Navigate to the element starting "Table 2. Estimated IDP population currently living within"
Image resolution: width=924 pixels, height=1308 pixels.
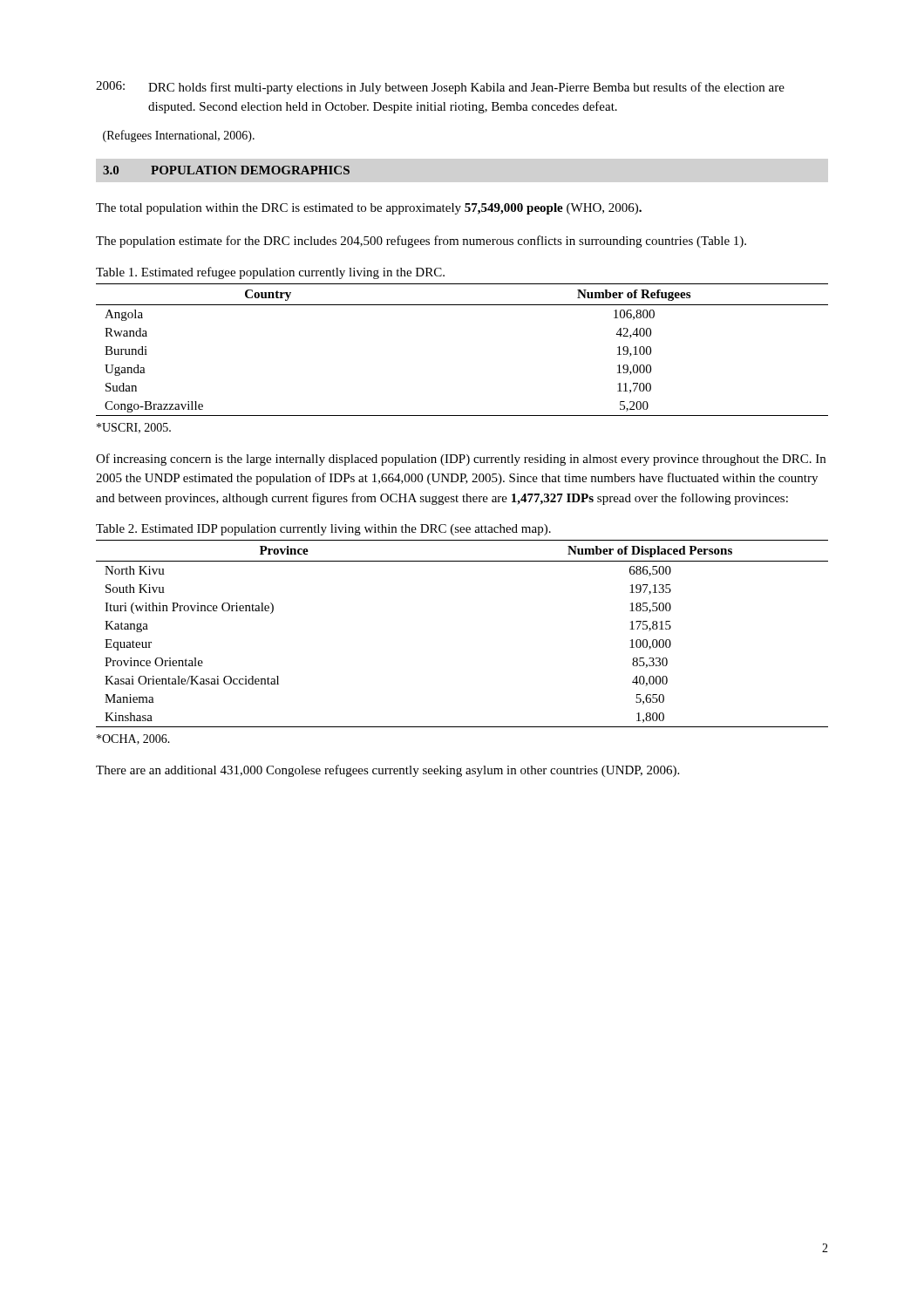[324, 528]
